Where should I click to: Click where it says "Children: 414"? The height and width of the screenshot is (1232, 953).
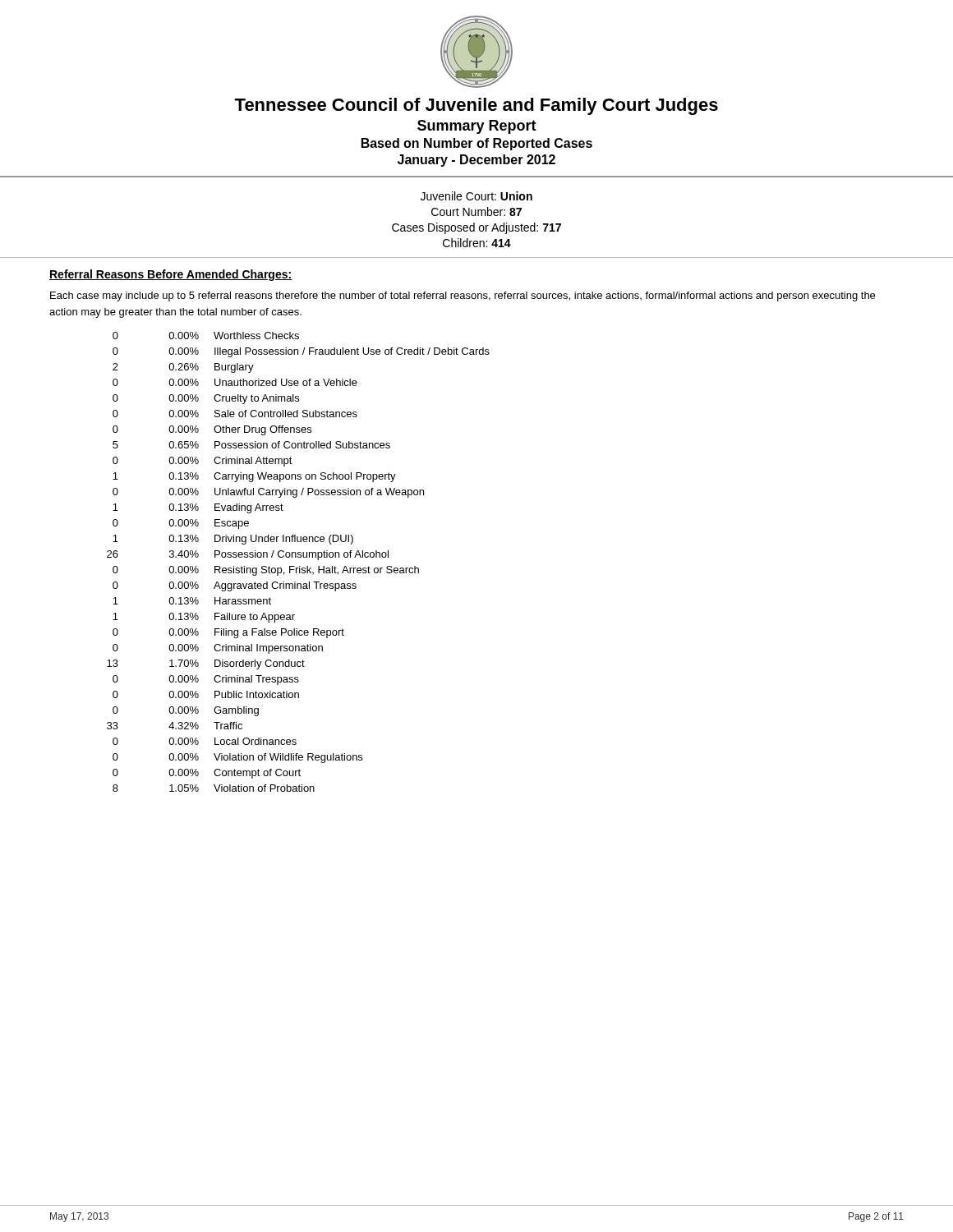click(476, 243)
